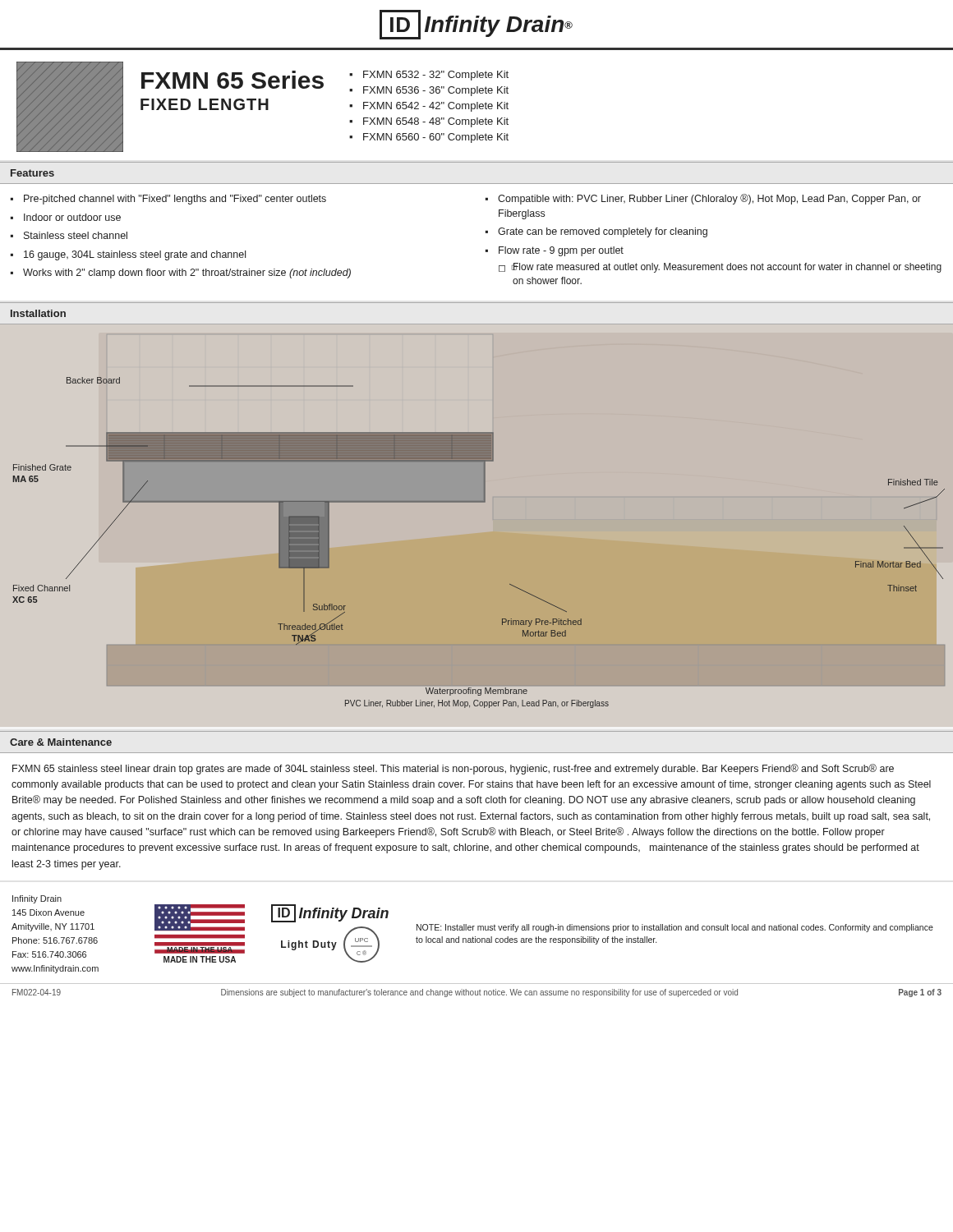Locate the text "Care & Maintenance"
This screenshot has width=953, height=1232.
pyautogui.click(x=61, y=742)
